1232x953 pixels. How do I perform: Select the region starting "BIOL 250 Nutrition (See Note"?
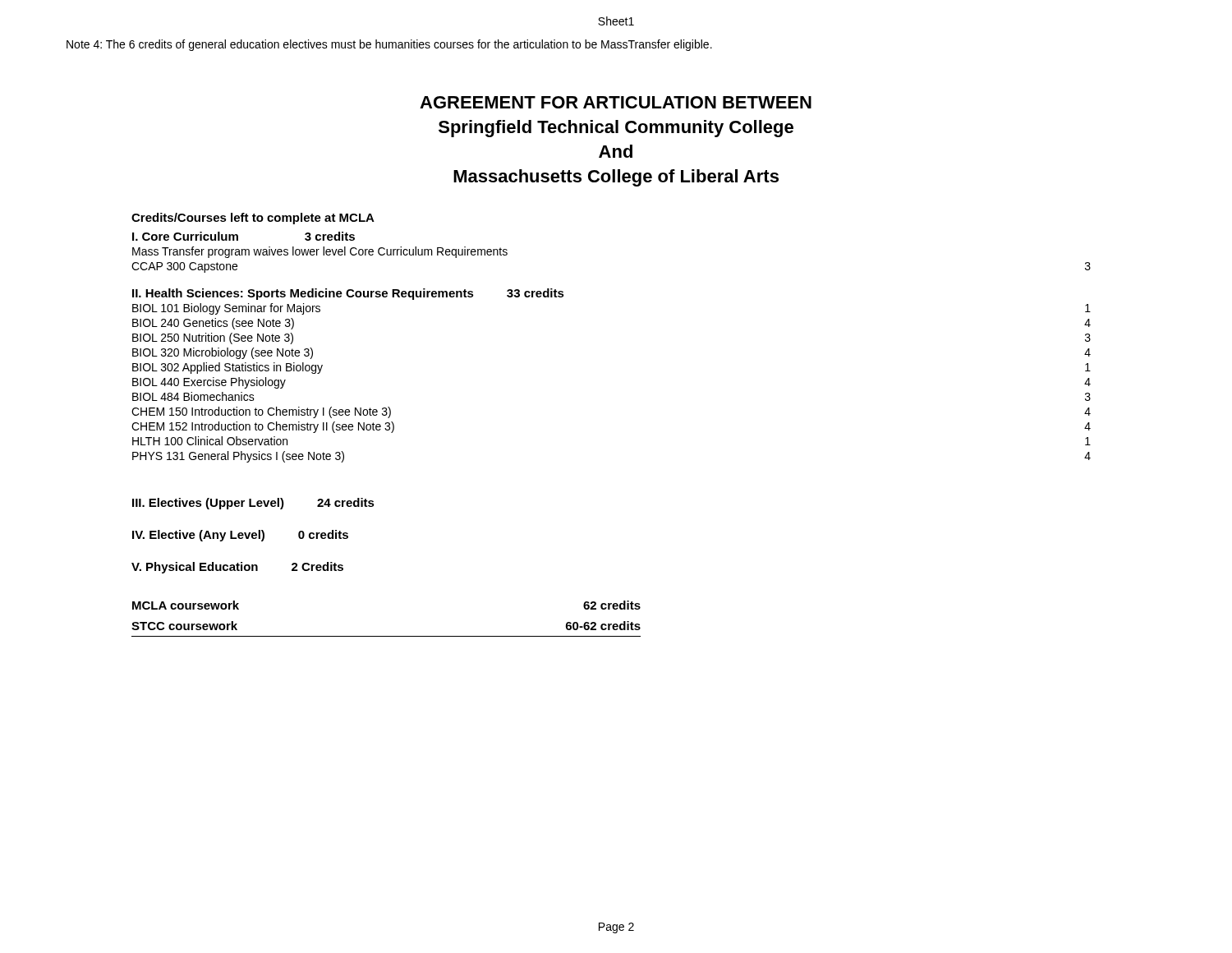point(211,338)
